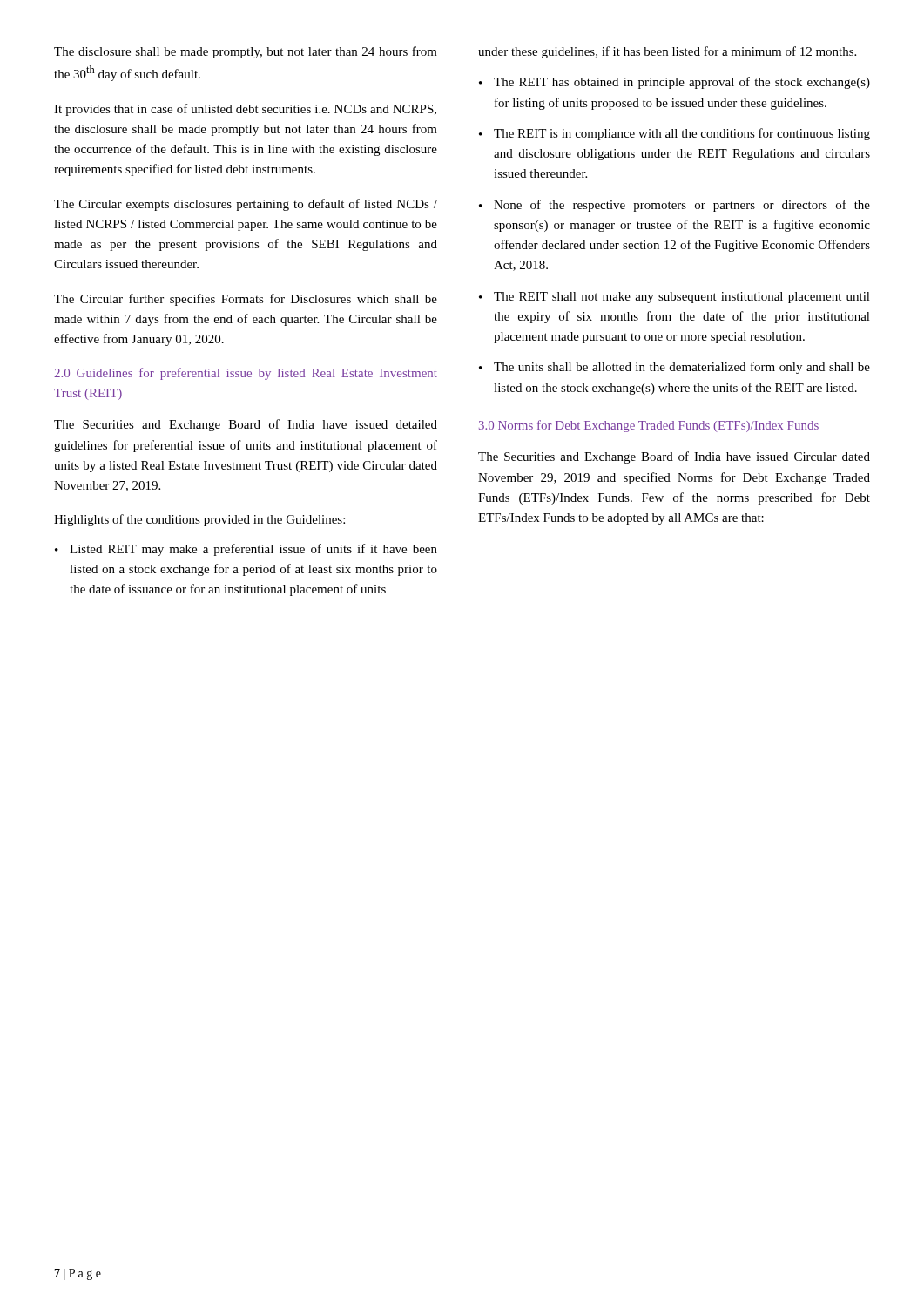Locate the block of text that opens with "• The units shall be allotted in the"
Image resolution: width=924 pixels, height=1307 pixels.
674,378
